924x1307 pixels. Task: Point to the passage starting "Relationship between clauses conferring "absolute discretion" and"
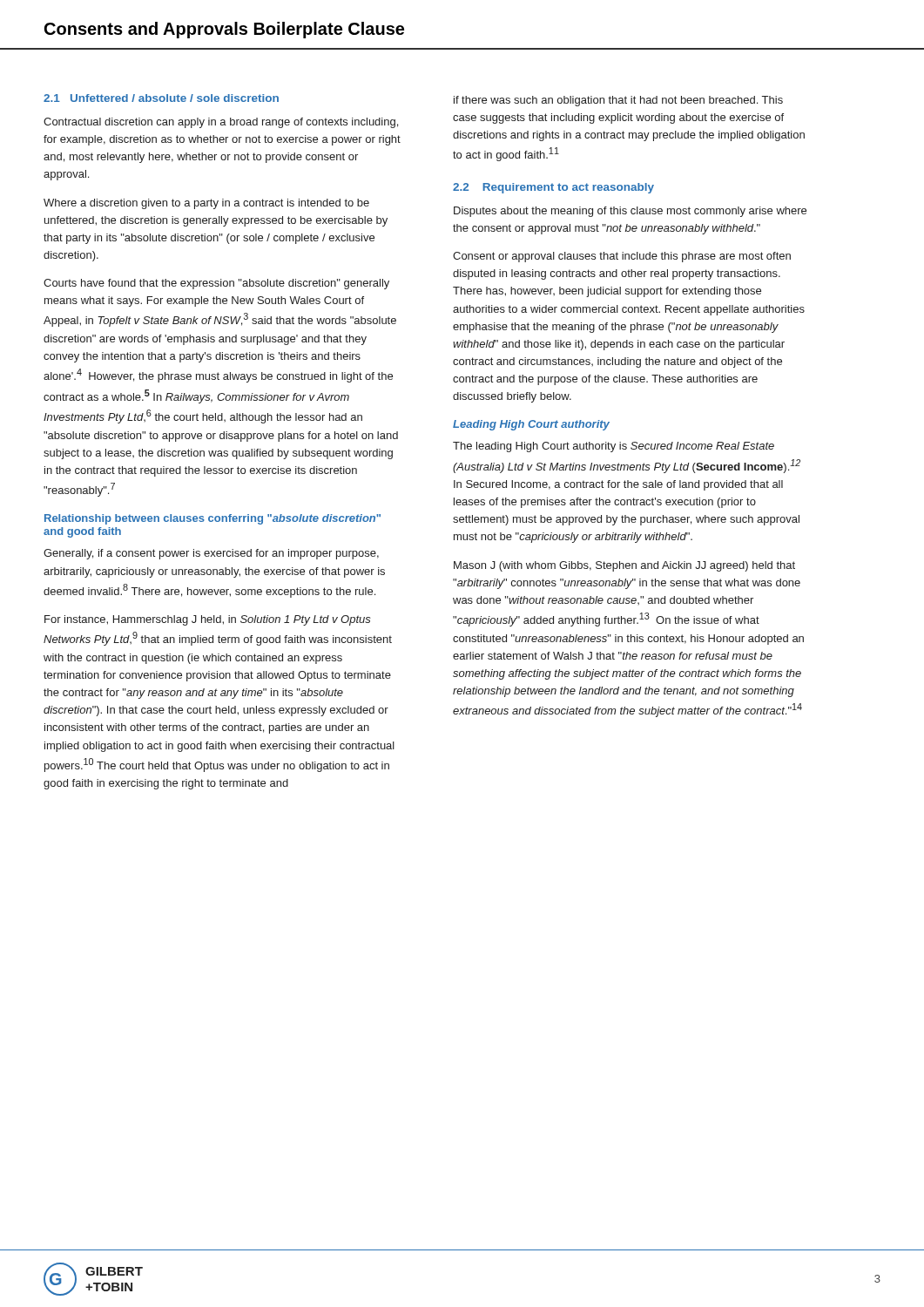point(212,525)
